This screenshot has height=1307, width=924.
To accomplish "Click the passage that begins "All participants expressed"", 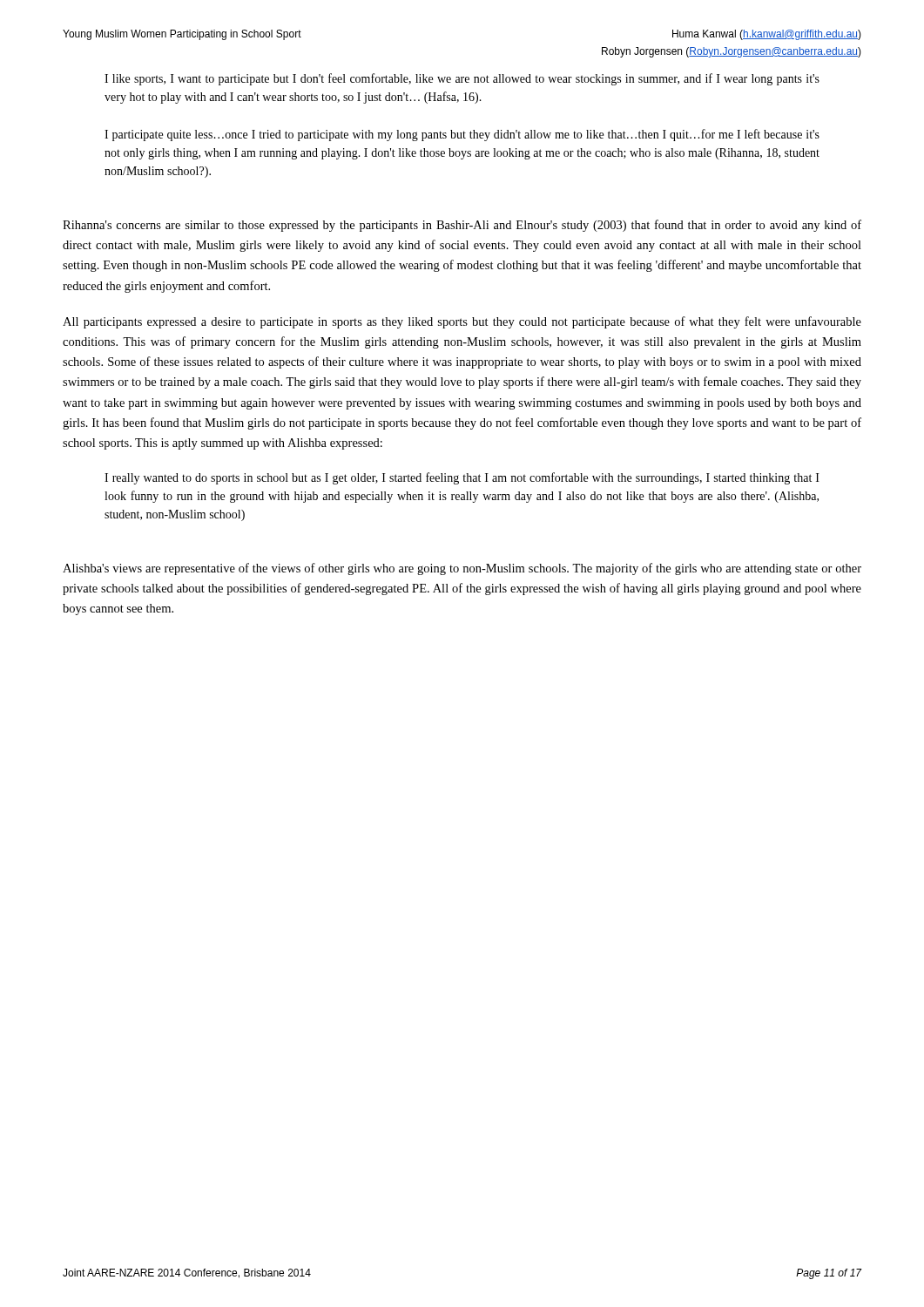I will click(x=462, y=382).
